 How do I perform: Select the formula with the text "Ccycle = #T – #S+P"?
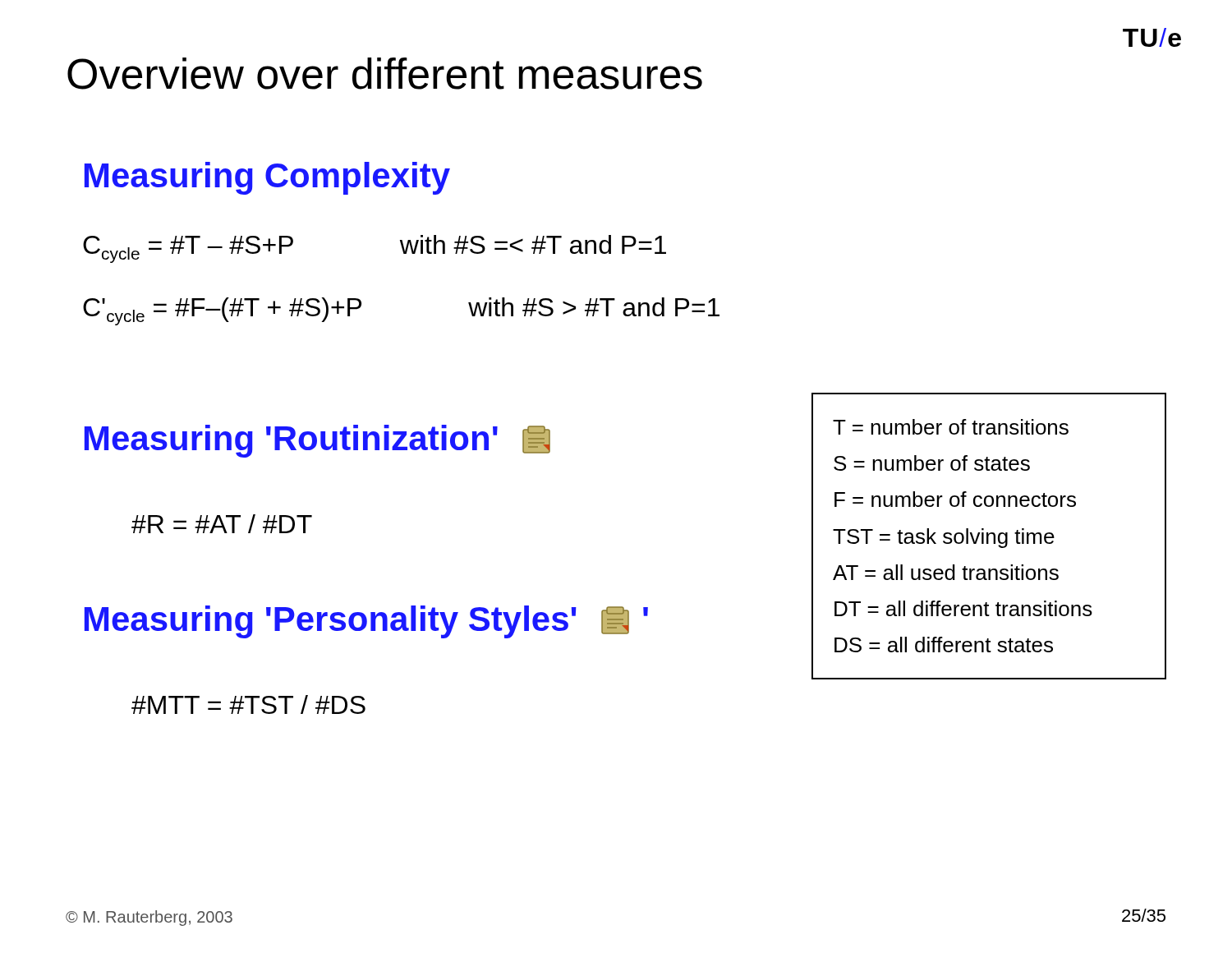[184, 249]
